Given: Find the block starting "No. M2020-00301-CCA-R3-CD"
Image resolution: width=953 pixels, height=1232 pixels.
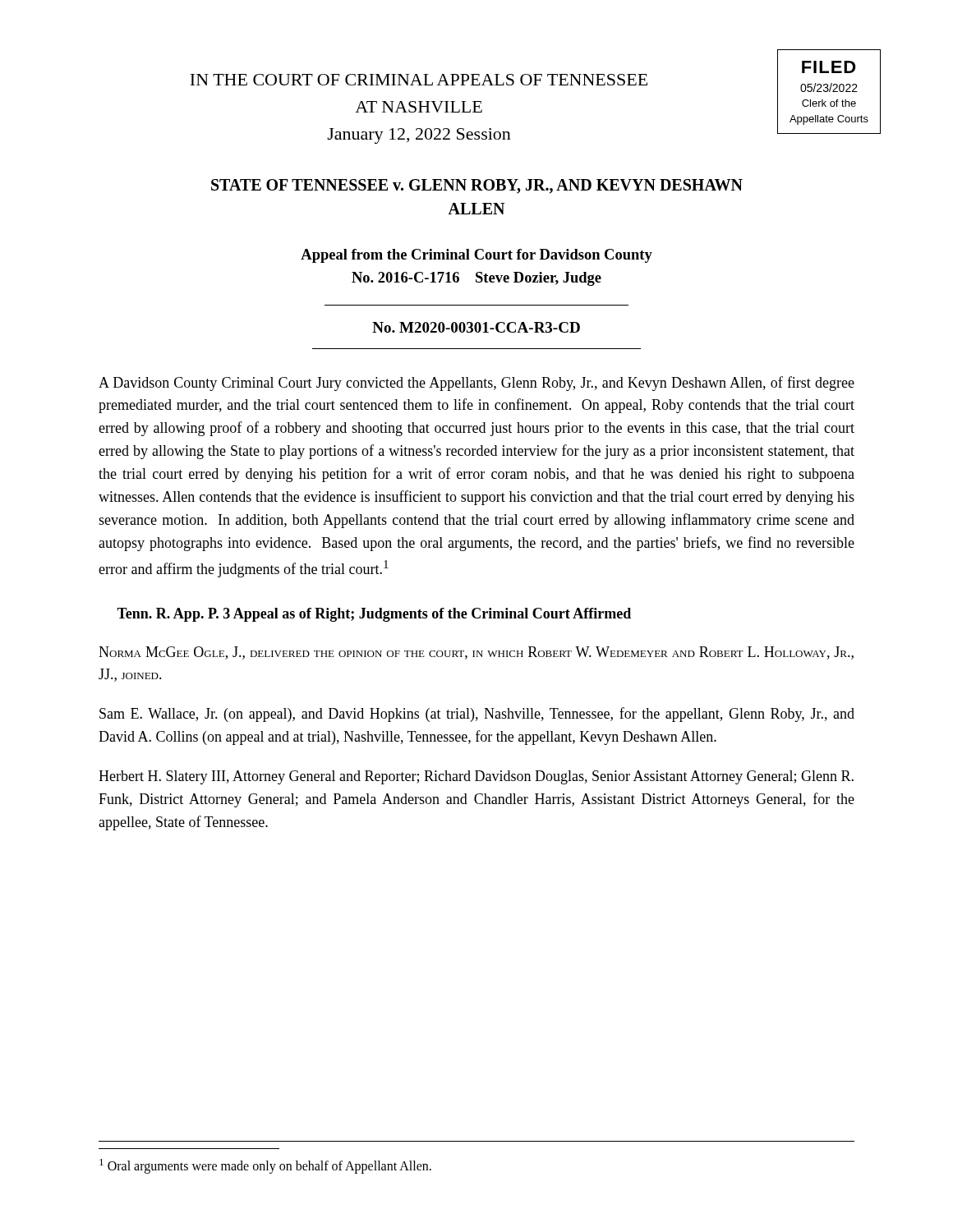Looking at the screenshot, I should (476, 327).
